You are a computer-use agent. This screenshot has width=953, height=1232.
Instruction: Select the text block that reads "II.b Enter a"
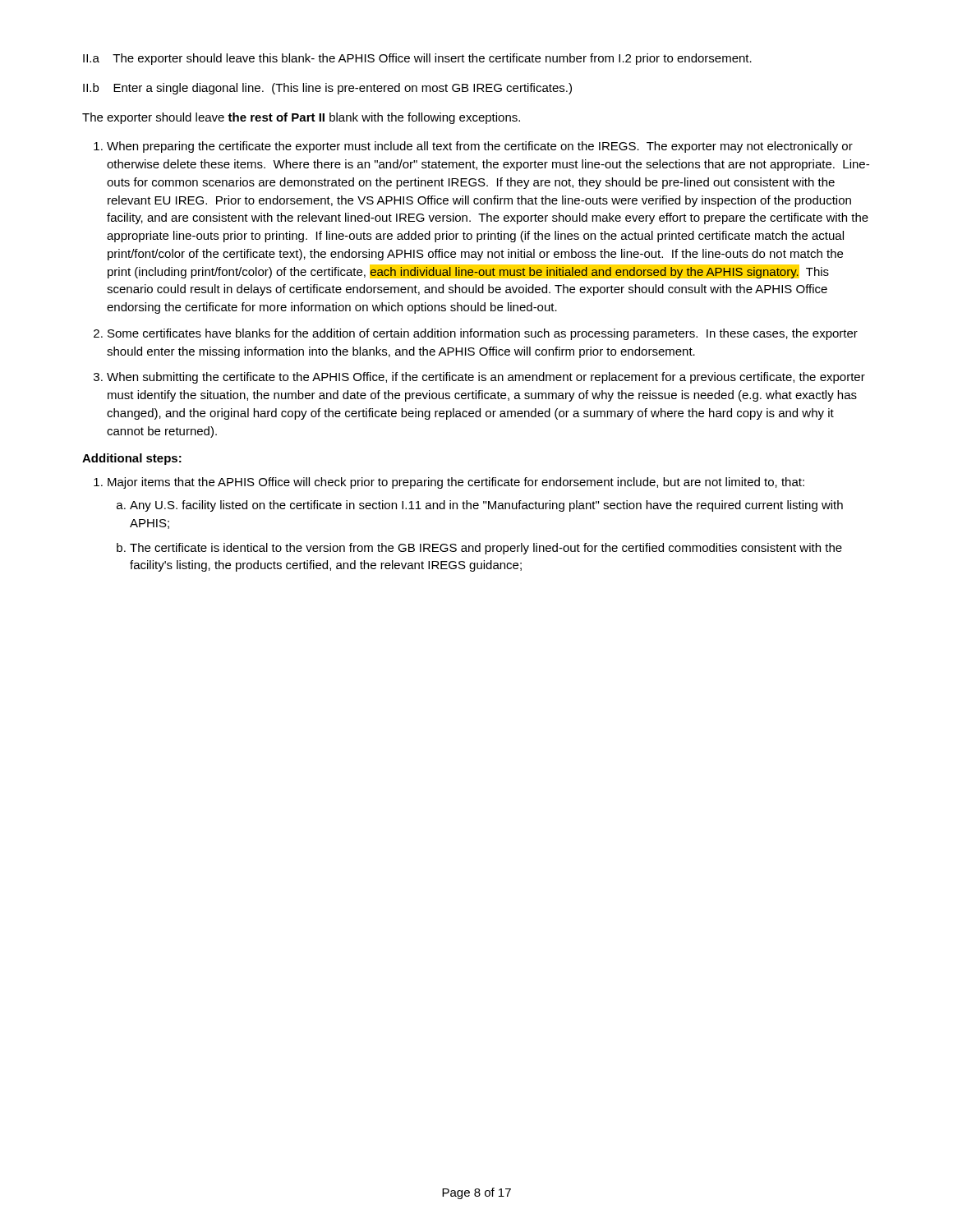click(327, 87)
